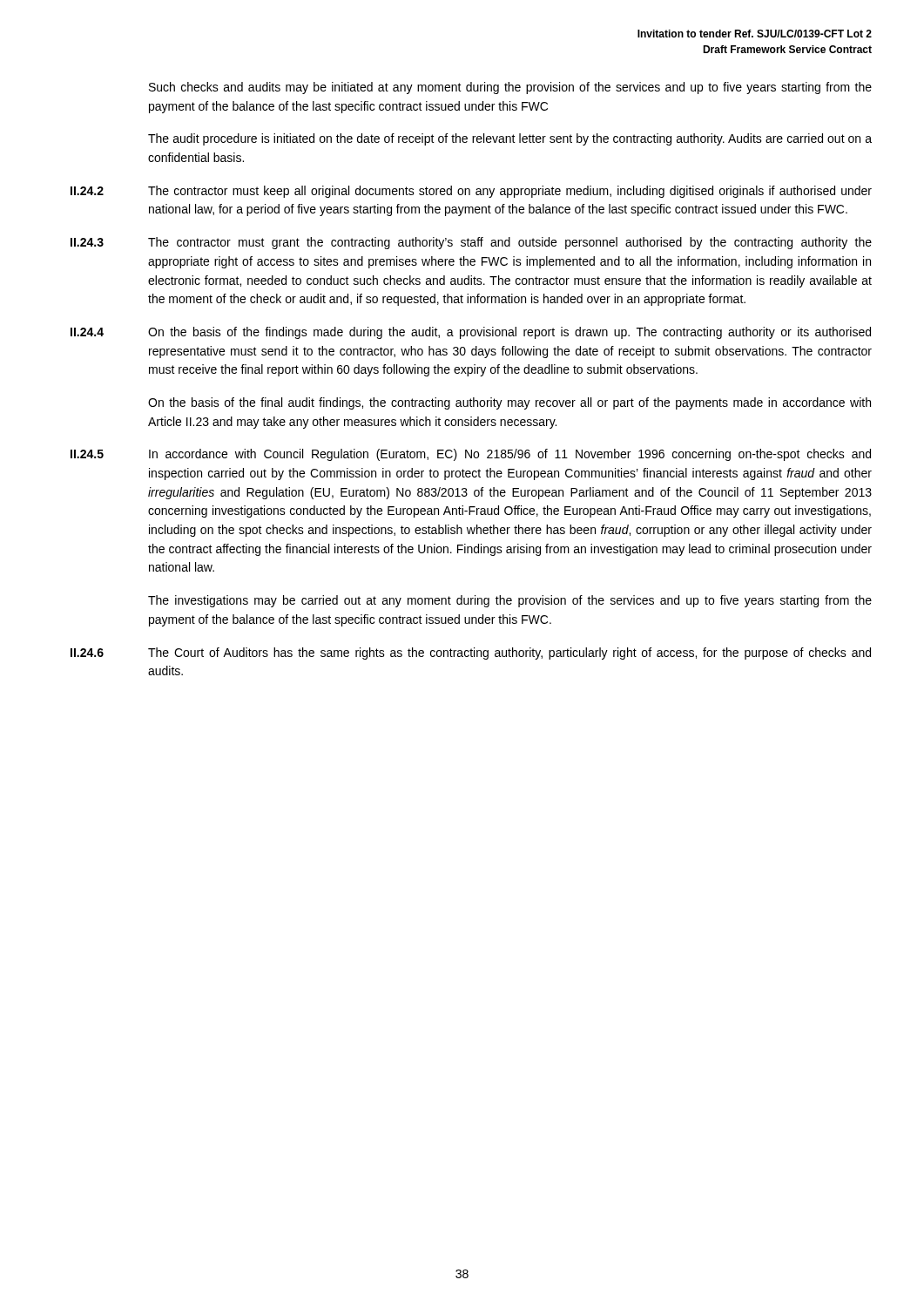The height and width of the screenshot is (1307, 924).
Task: Point to the block beginning "II.24.6 The Court of Auditors has the"
Action: (x=471, y=662)
